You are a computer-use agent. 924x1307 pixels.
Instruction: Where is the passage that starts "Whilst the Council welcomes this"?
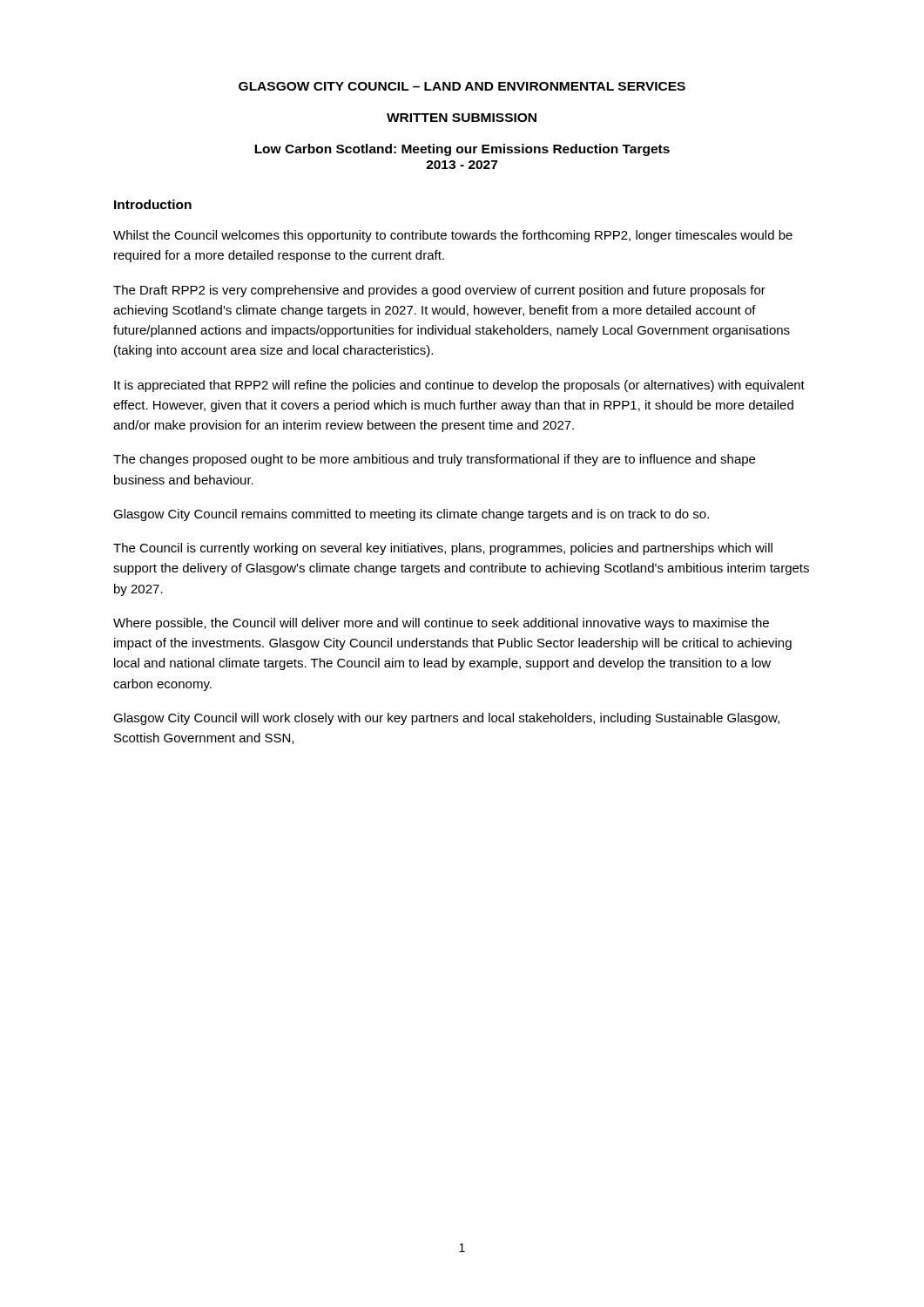pos(453,245)
